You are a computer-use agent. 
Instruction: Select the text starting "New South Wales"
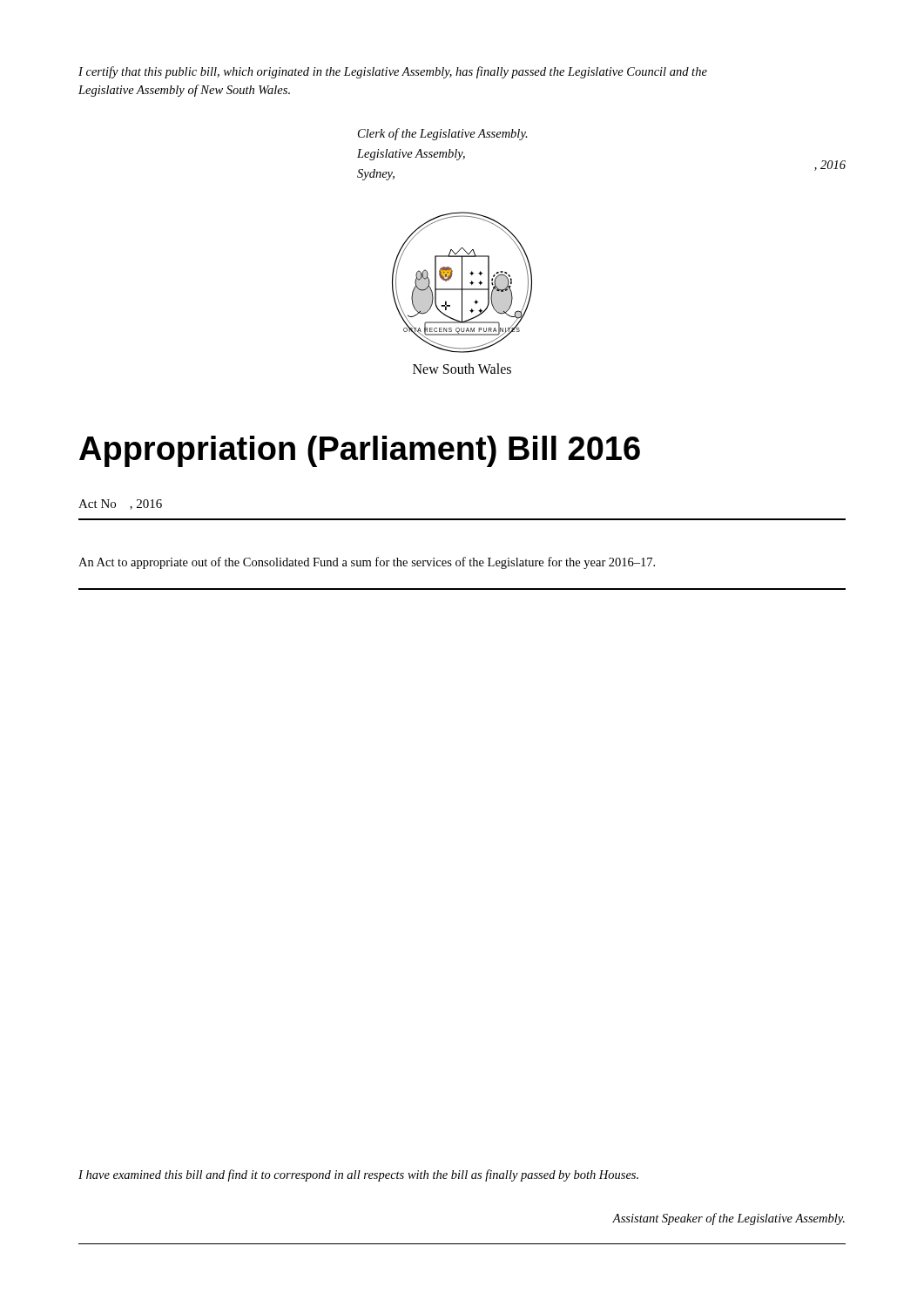coord(462,369)
